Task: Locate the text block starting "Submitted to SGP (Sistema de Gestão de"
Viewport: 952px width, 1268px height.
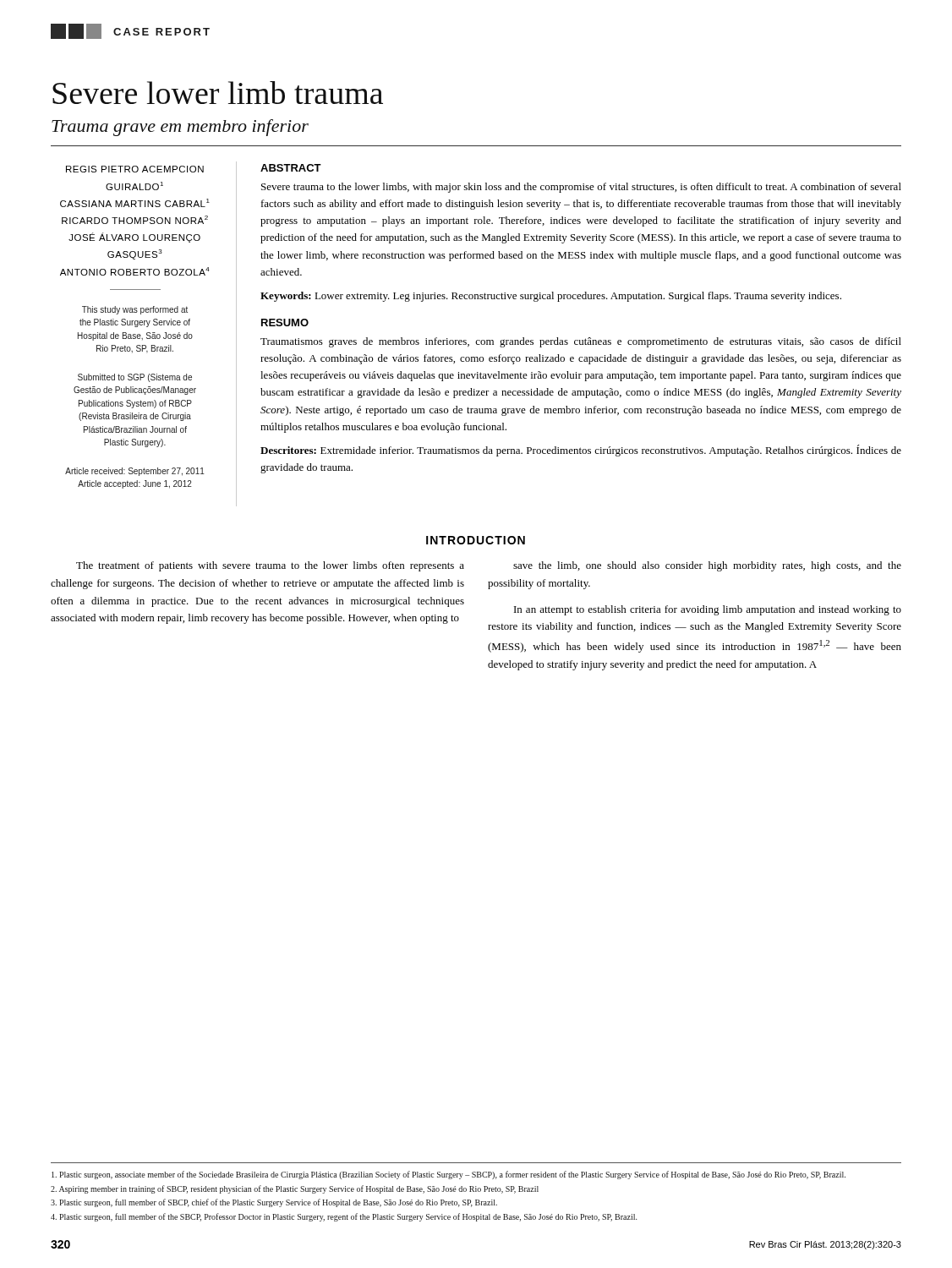Action: [x=135, y=410]
